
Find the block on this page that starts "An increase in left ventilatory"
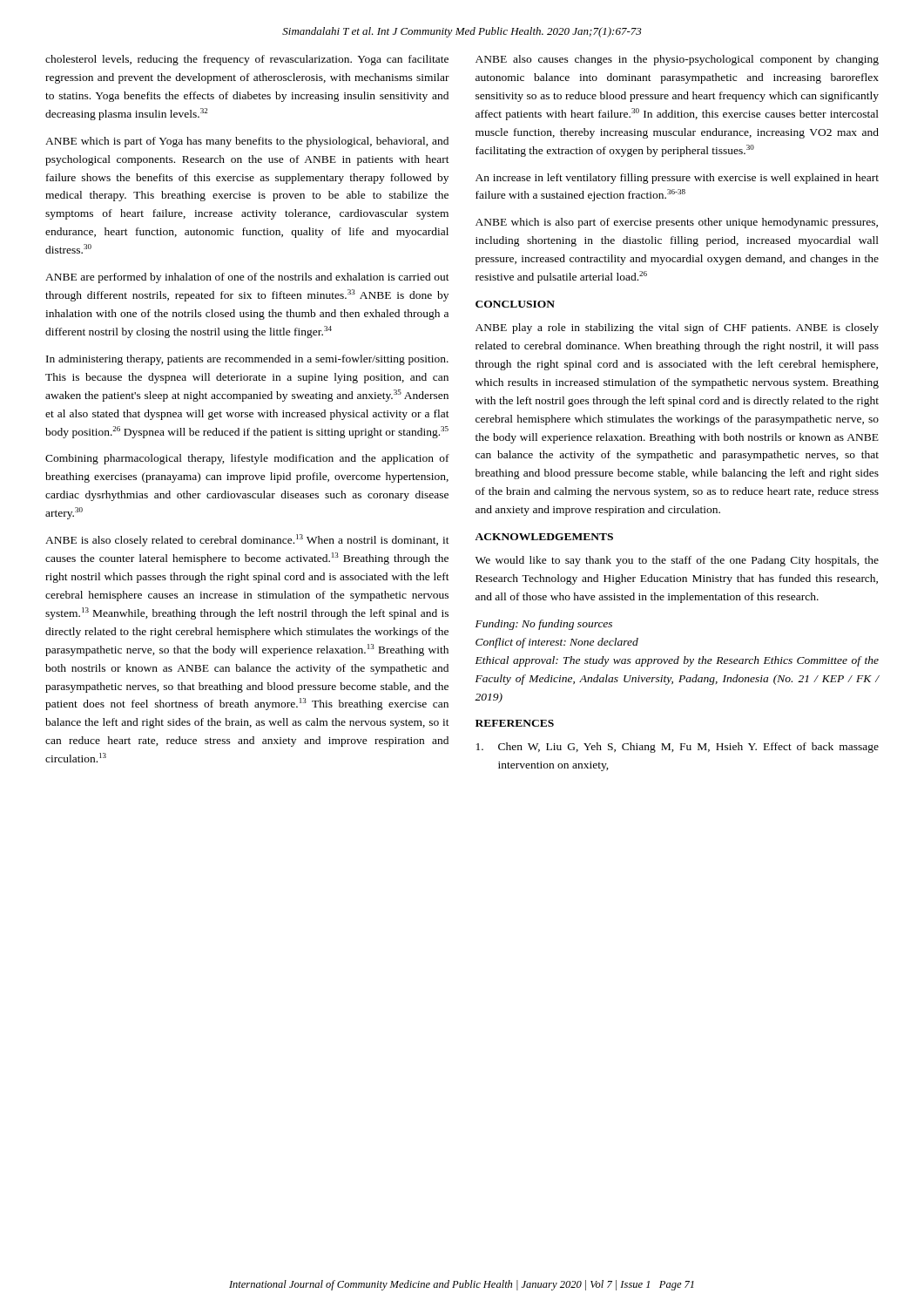coord(677,186)
